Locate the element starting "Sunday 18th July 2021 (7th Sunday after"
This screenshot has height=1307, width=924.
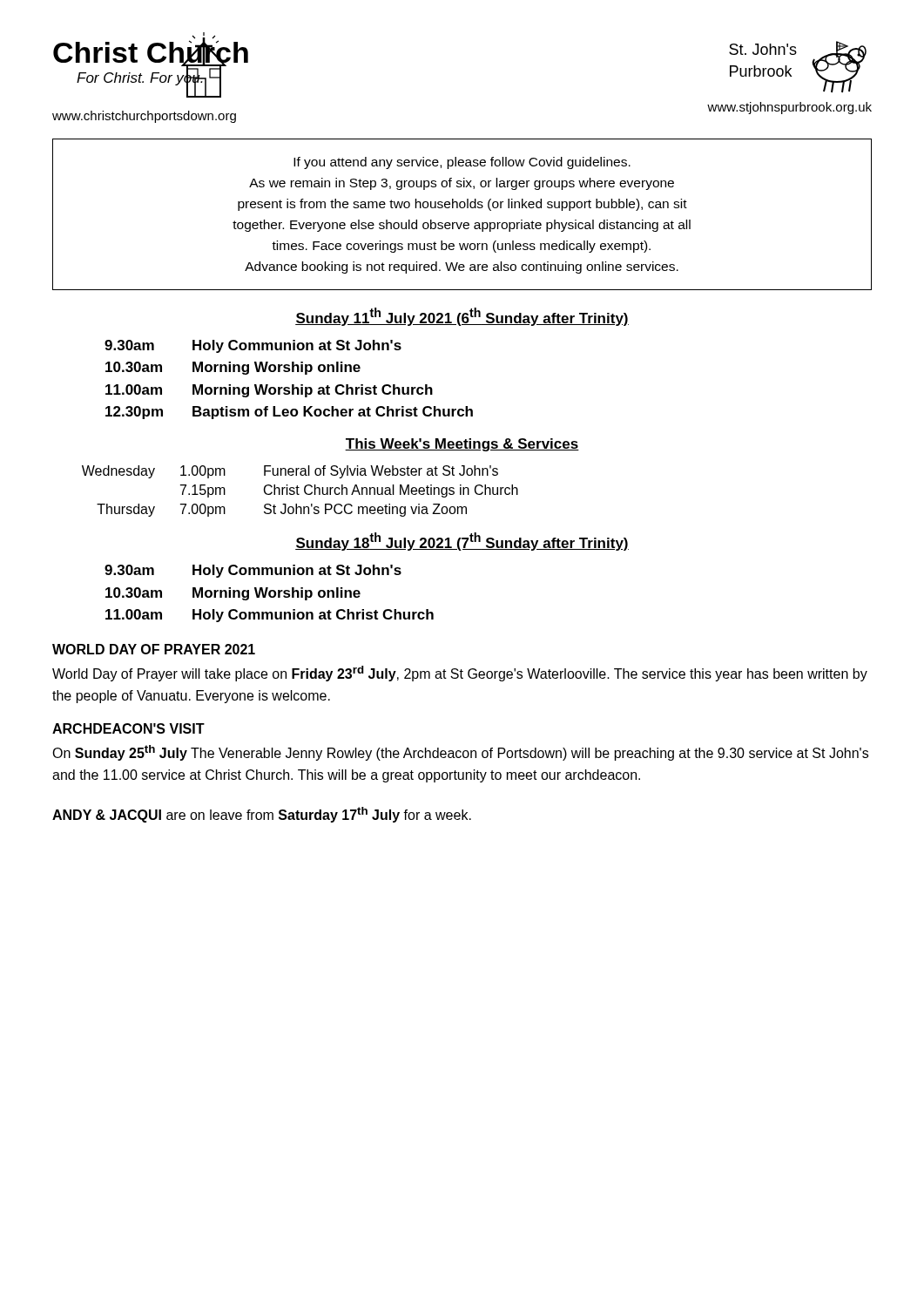[462, 542]
